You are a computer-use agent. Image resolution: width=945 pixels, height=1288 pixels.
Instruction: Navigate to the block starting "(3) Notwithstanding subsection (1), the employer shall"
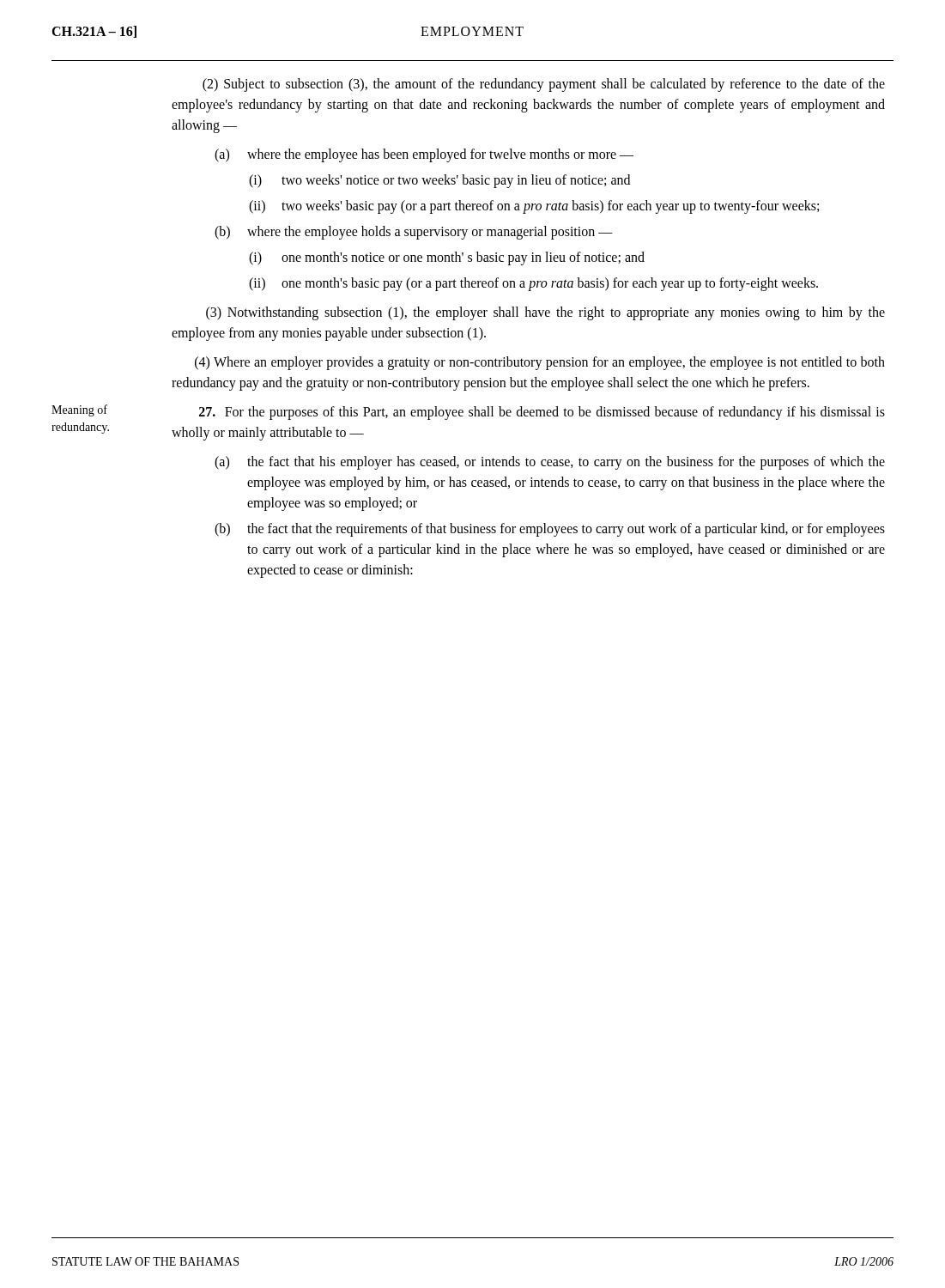point(528,322)
